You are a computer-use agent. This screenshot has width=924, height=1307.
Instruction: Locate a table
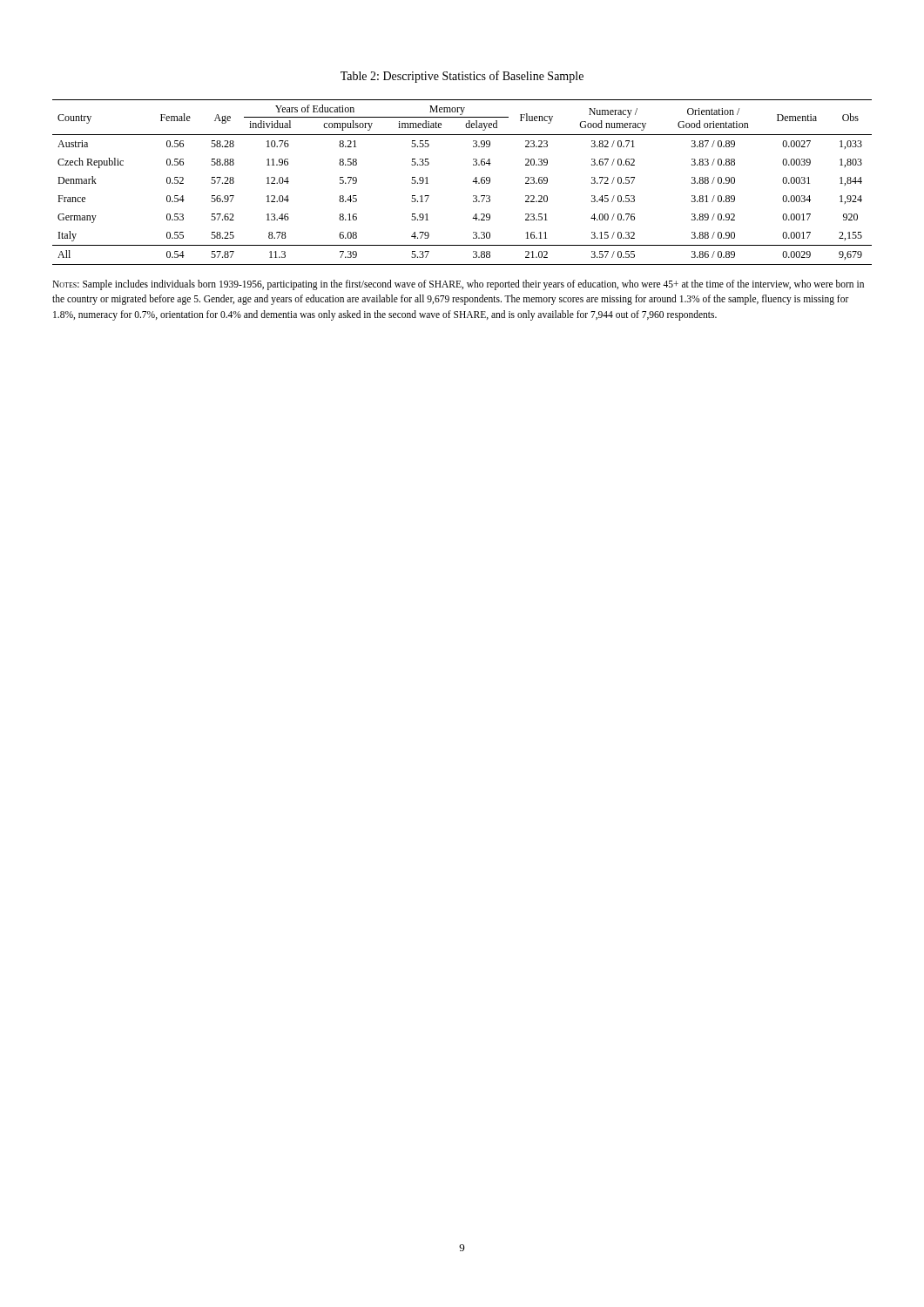462,182
